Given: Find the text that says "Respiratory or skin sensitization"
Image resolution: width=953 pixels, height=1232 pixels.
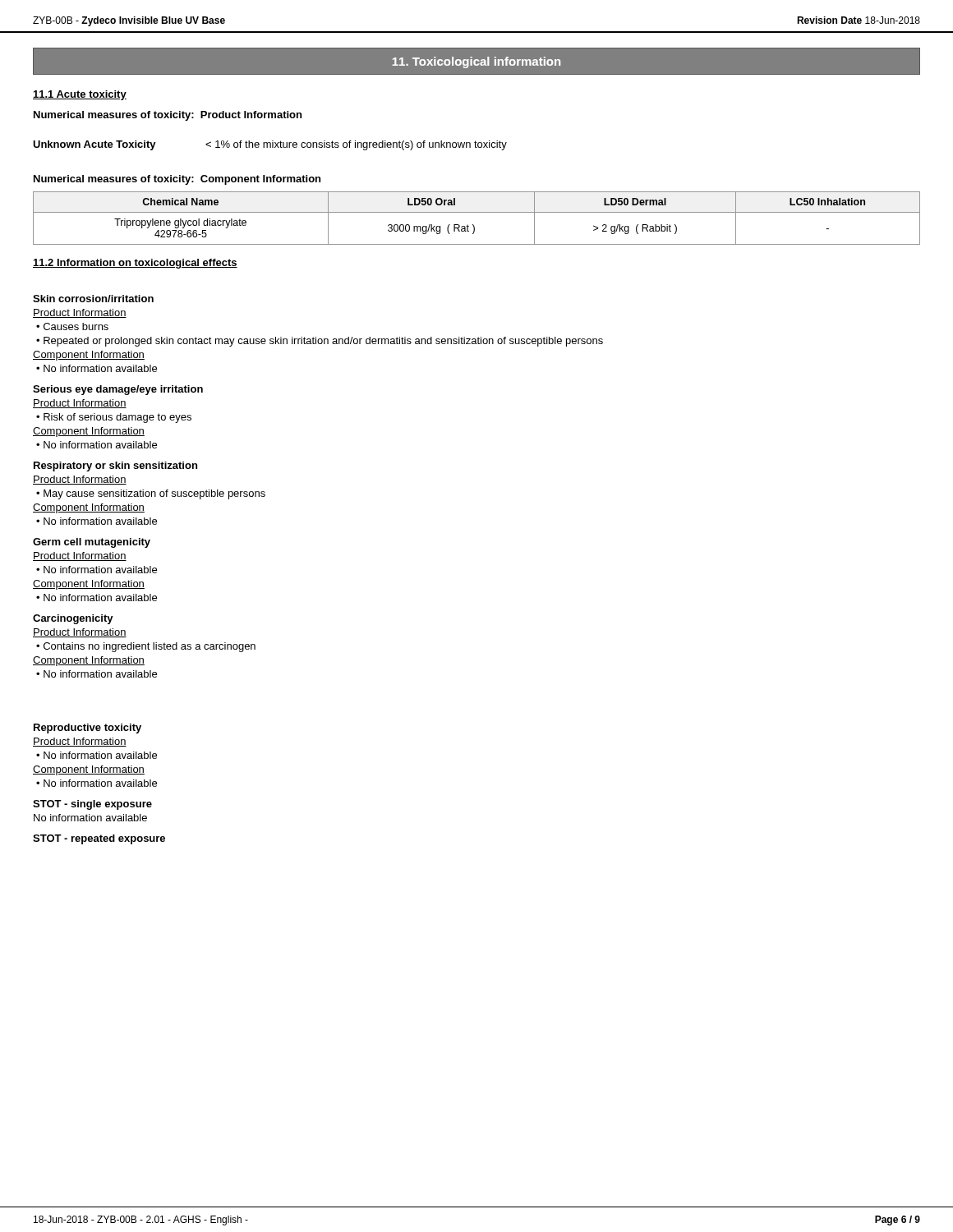Looking at the screenshot, I should [115, 467].
